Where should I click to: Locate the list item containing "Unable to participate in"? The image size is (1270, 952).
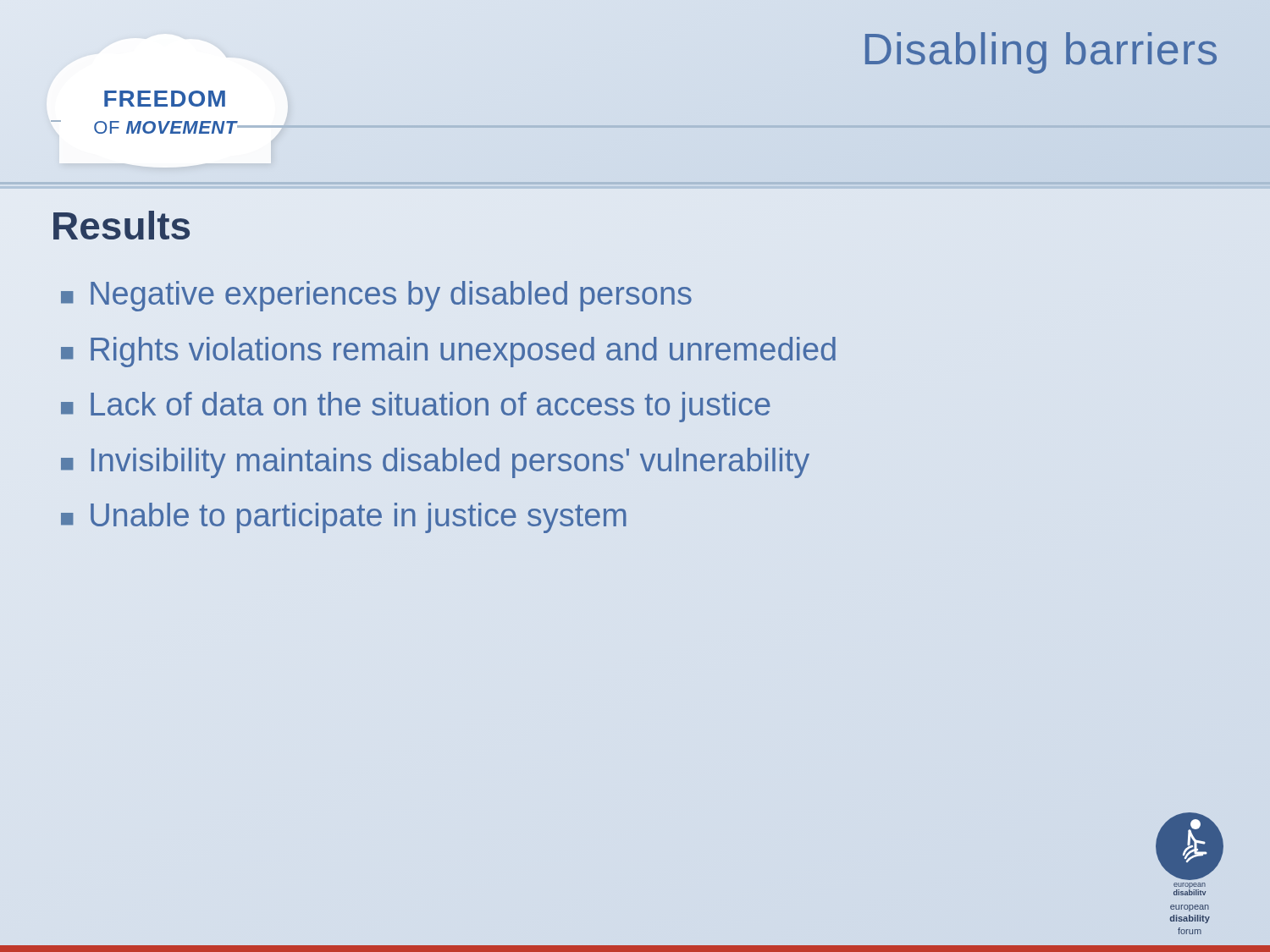coord(358,515)
